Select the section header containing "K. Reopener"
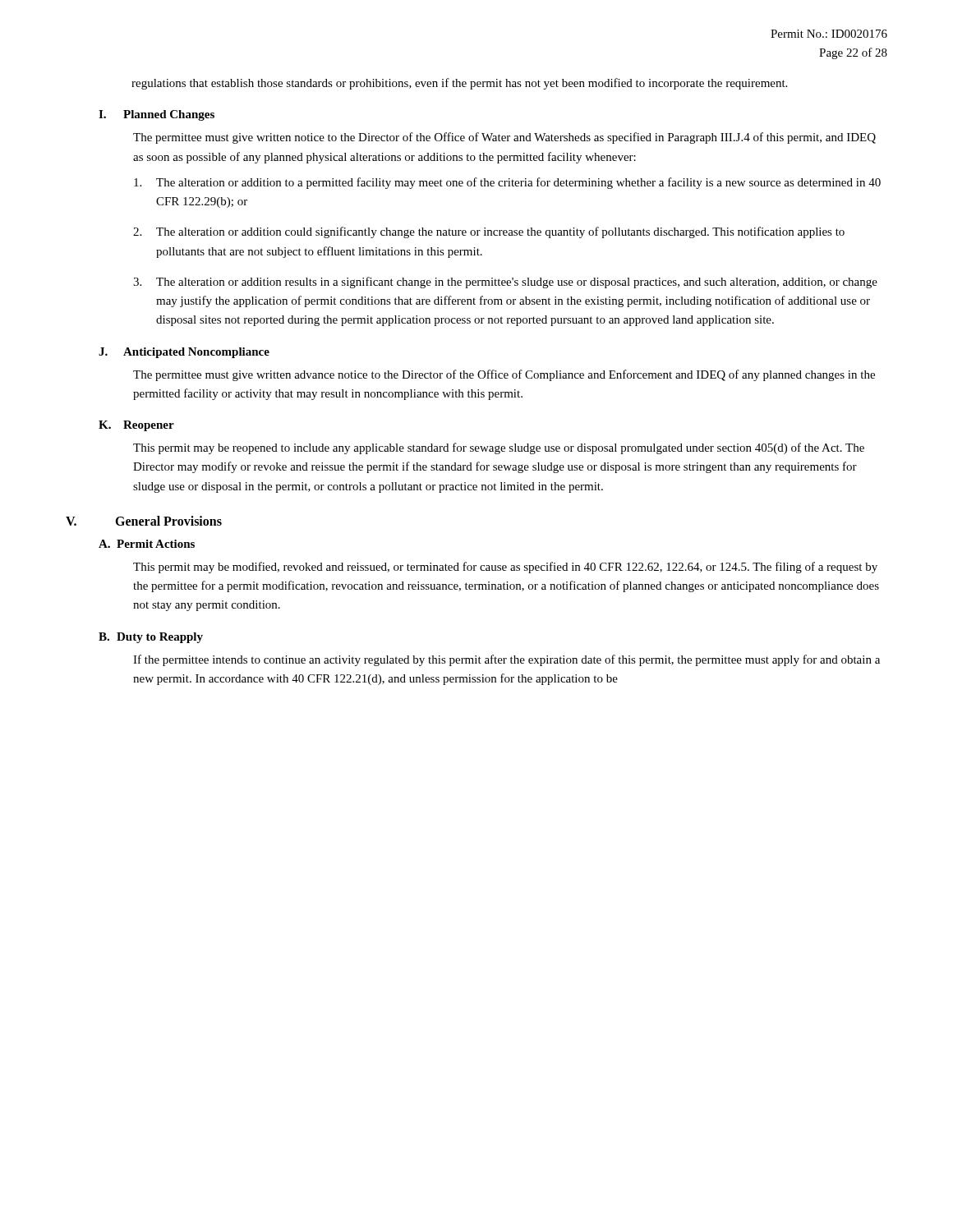The height and width of the screenshot is (1232, 953). (x=136, y=425)
